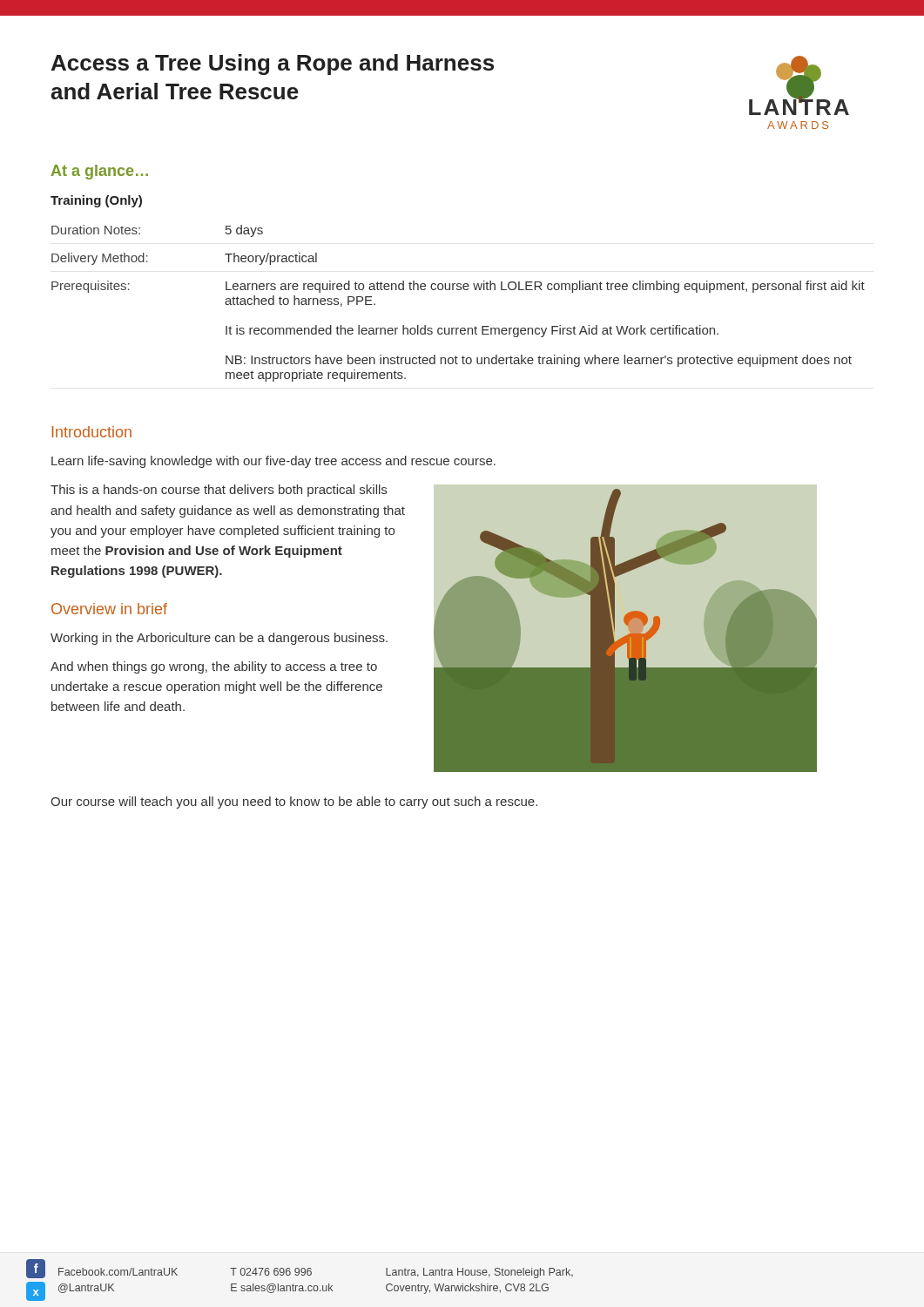This screenshot has width=924, height=1307.
Task: Find the title
Action: (x=273, y=77)
